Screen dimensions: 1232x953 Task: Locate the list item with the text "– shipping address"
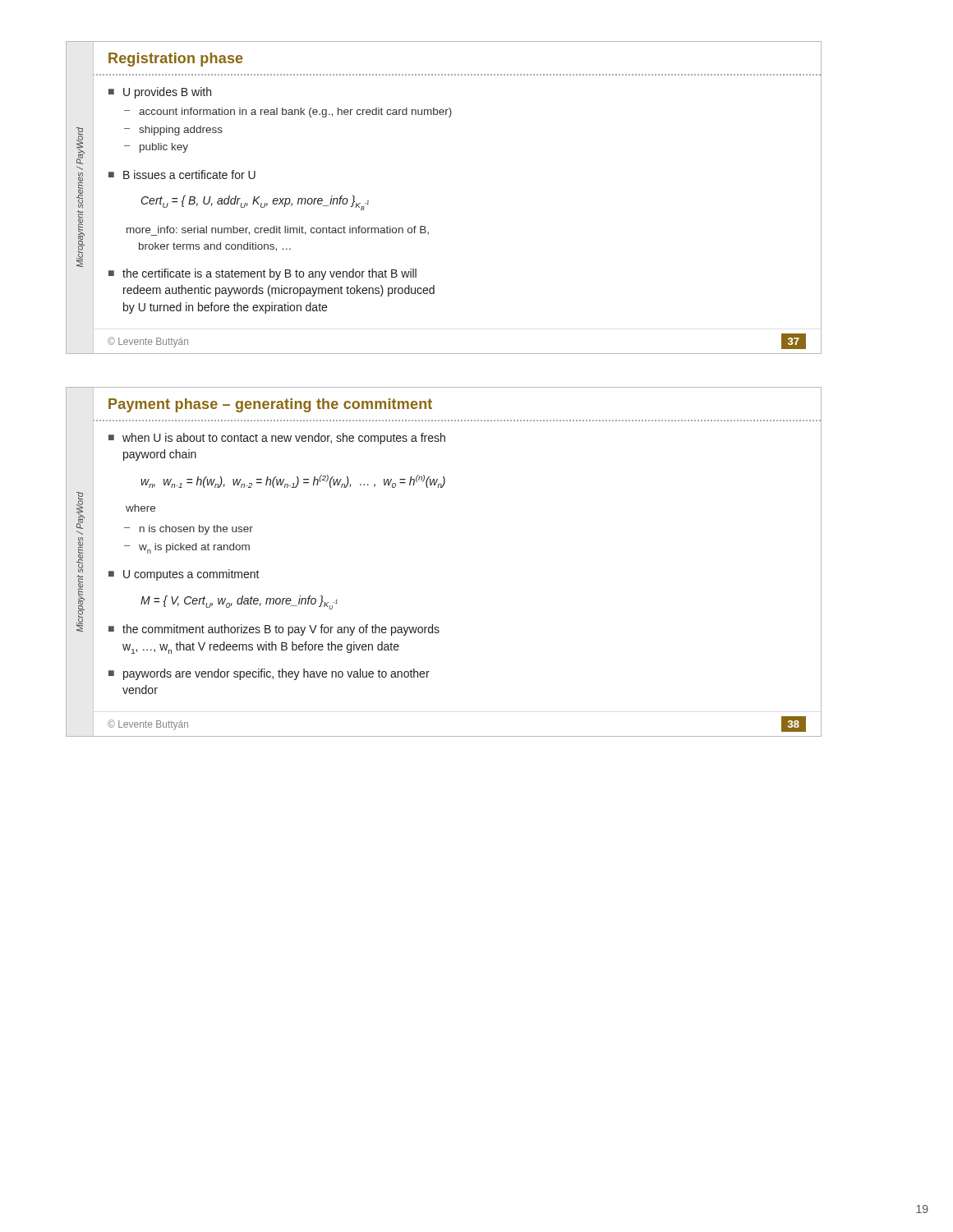[173, 129]
